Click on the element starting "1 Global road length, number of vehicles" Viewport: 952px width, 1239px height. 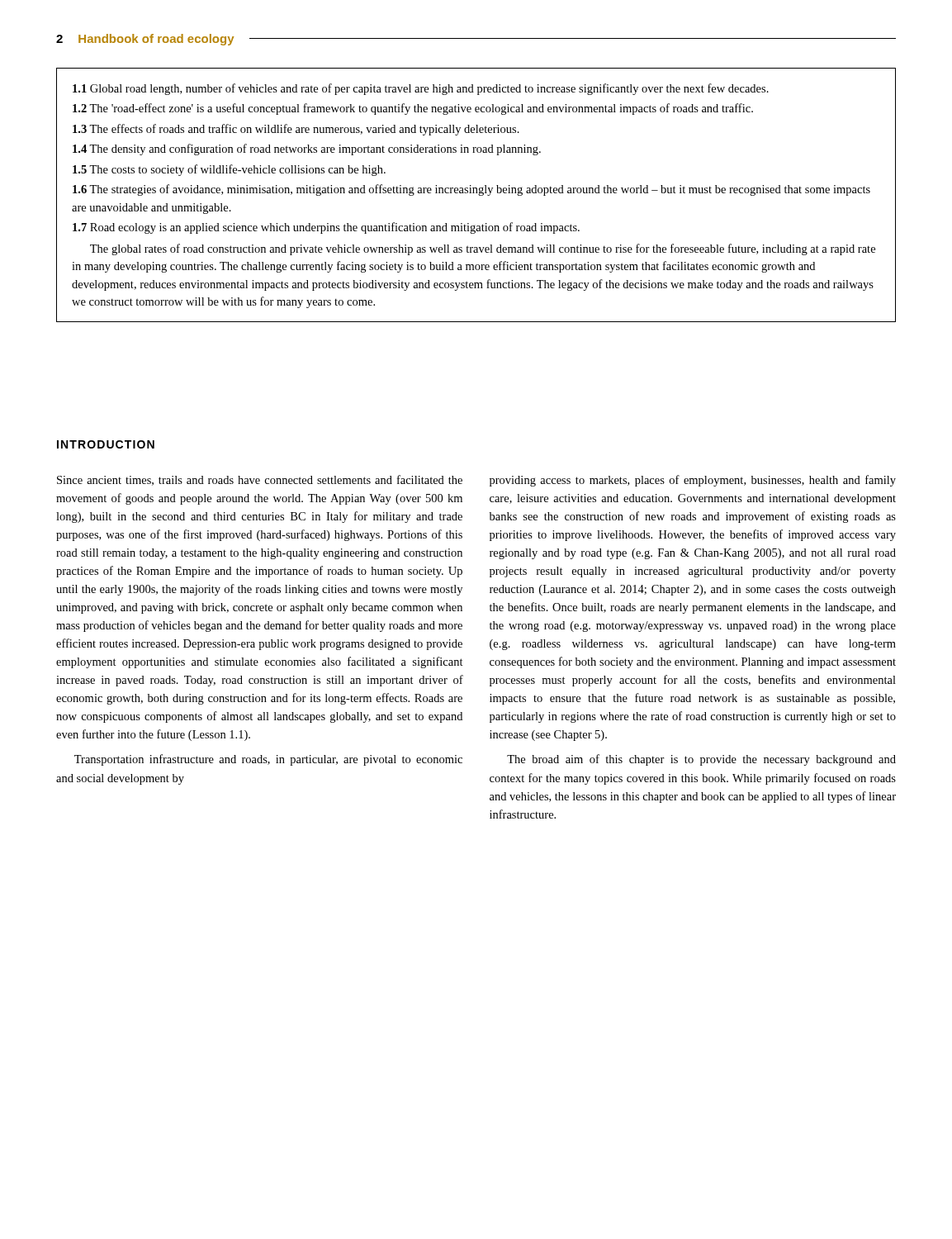[x=476, y=196]
